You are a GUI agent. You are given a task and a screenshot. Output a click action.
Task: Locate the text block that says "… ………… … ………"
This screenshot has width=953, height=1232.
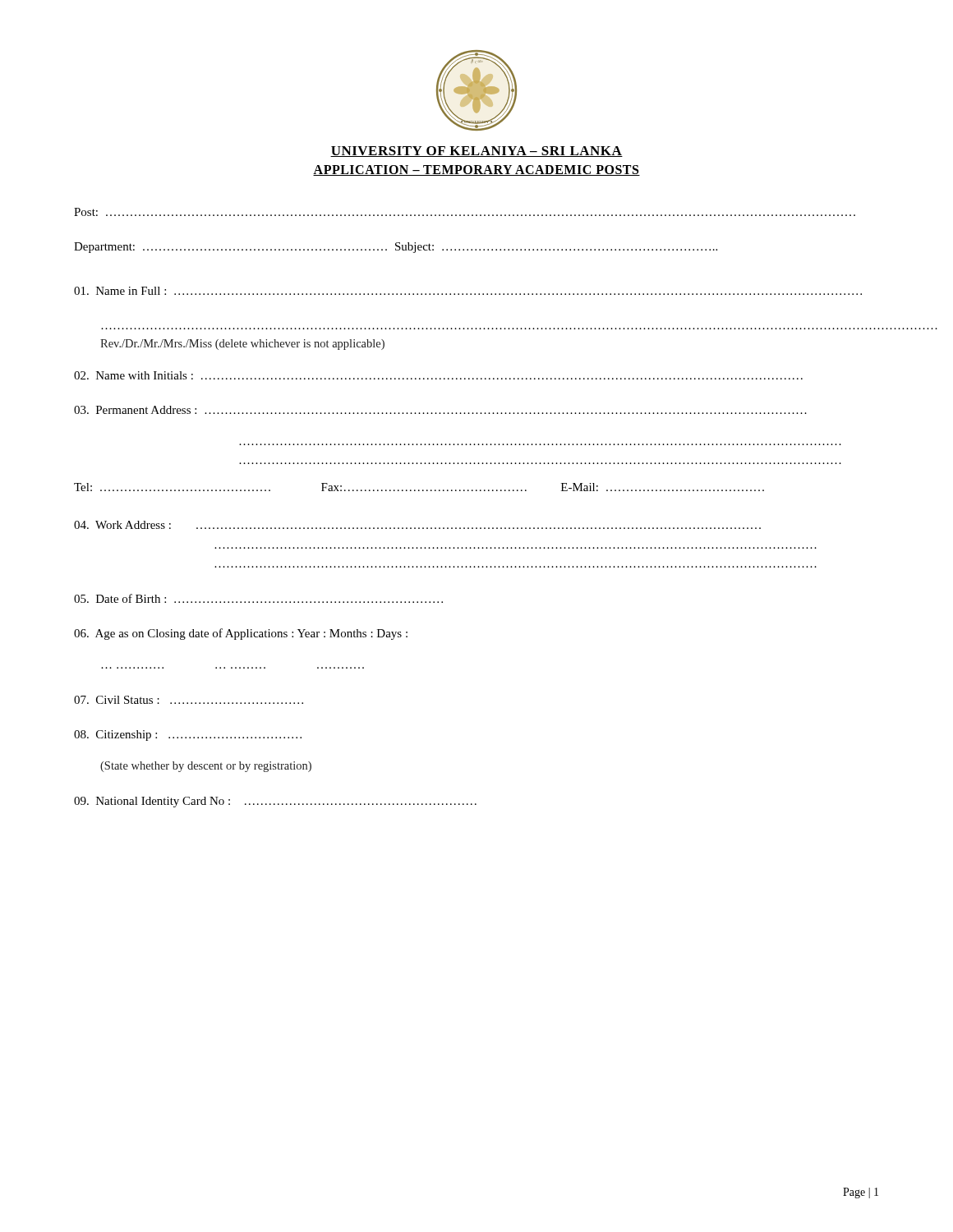(x=233, y=665)
